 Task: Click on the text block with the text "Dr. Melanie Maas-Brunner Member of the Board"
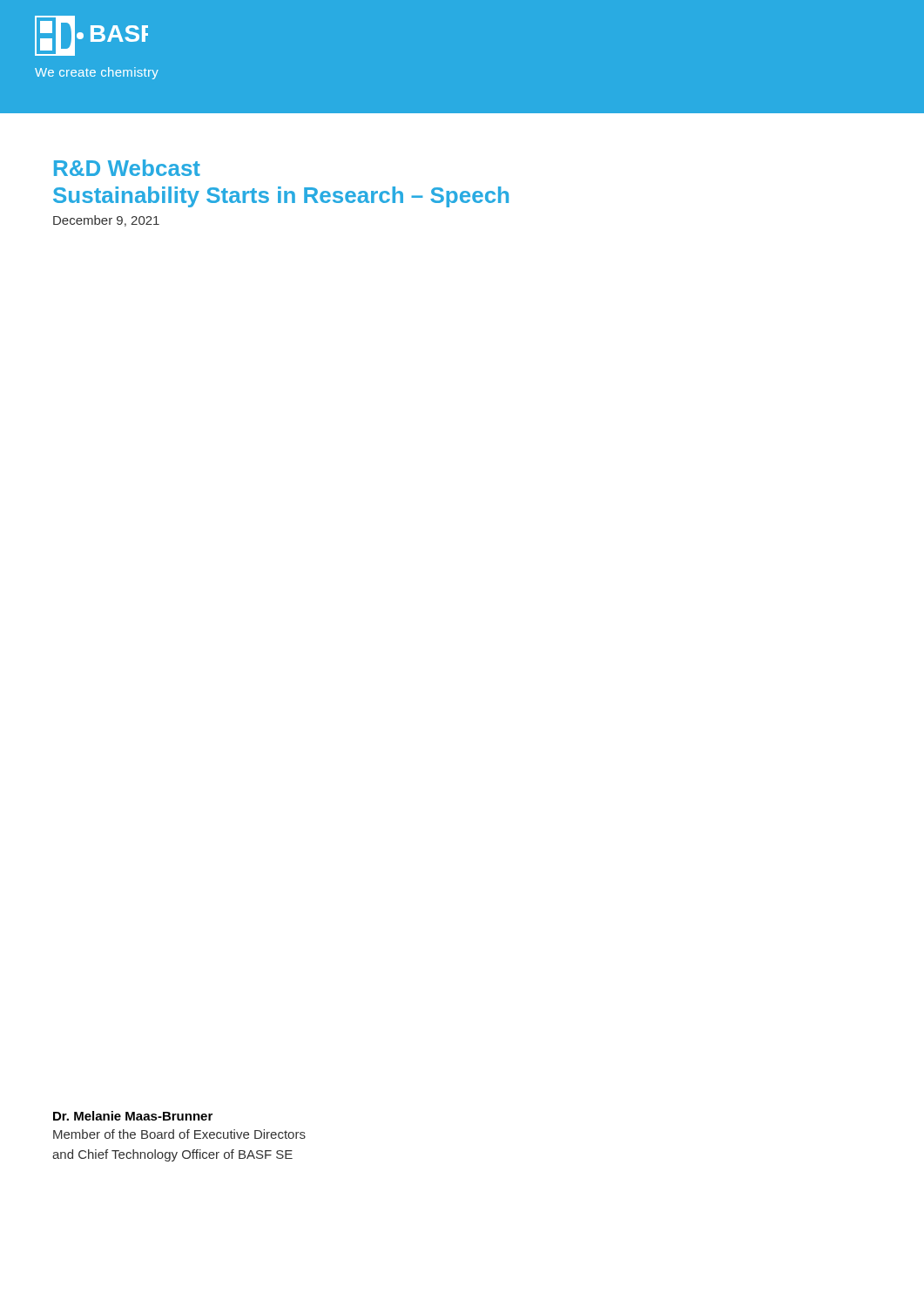(179, 1135)
